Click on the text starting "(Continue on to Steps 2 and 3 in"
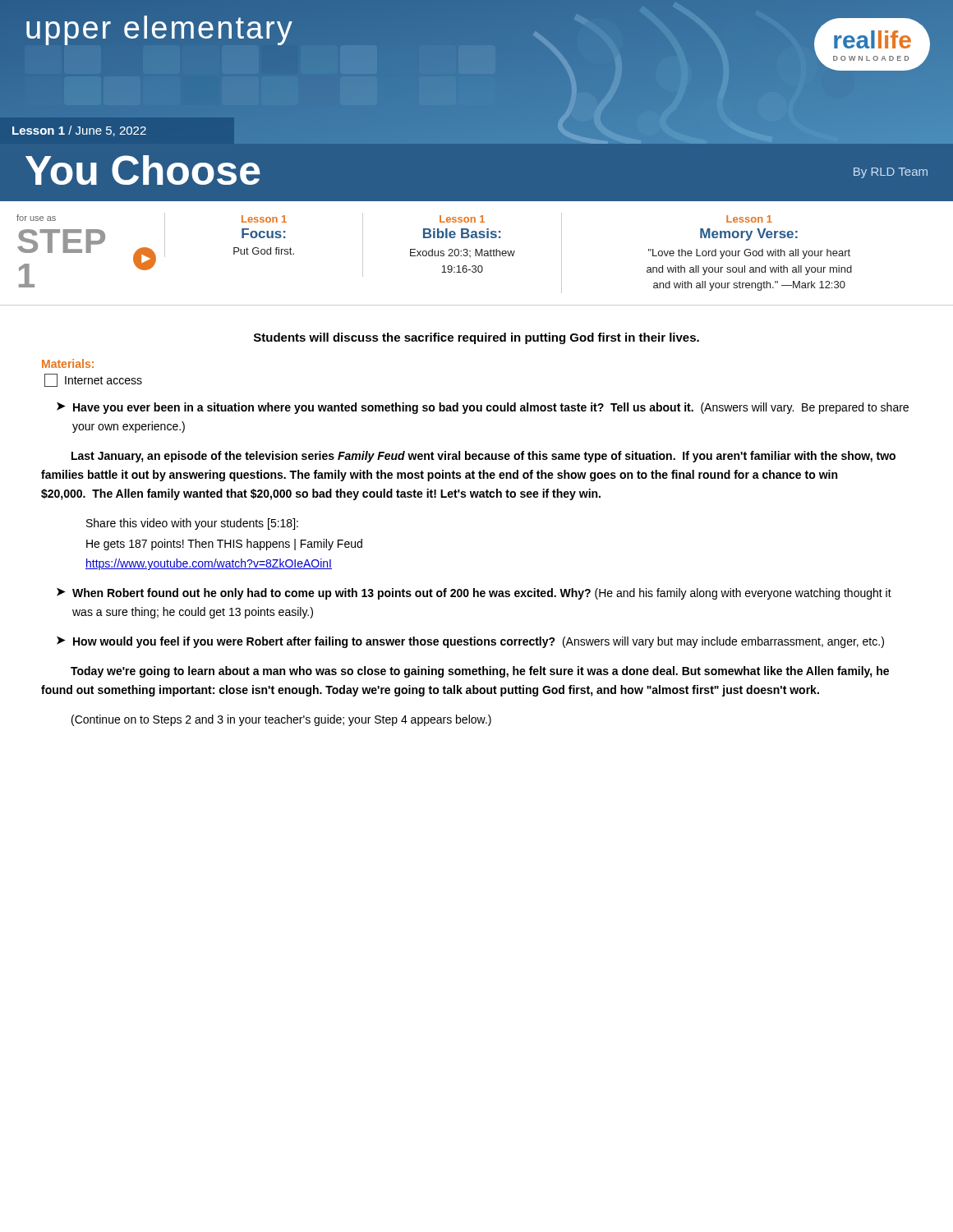The width and height of the screenshot is (953, 1232). coord(281,720)
